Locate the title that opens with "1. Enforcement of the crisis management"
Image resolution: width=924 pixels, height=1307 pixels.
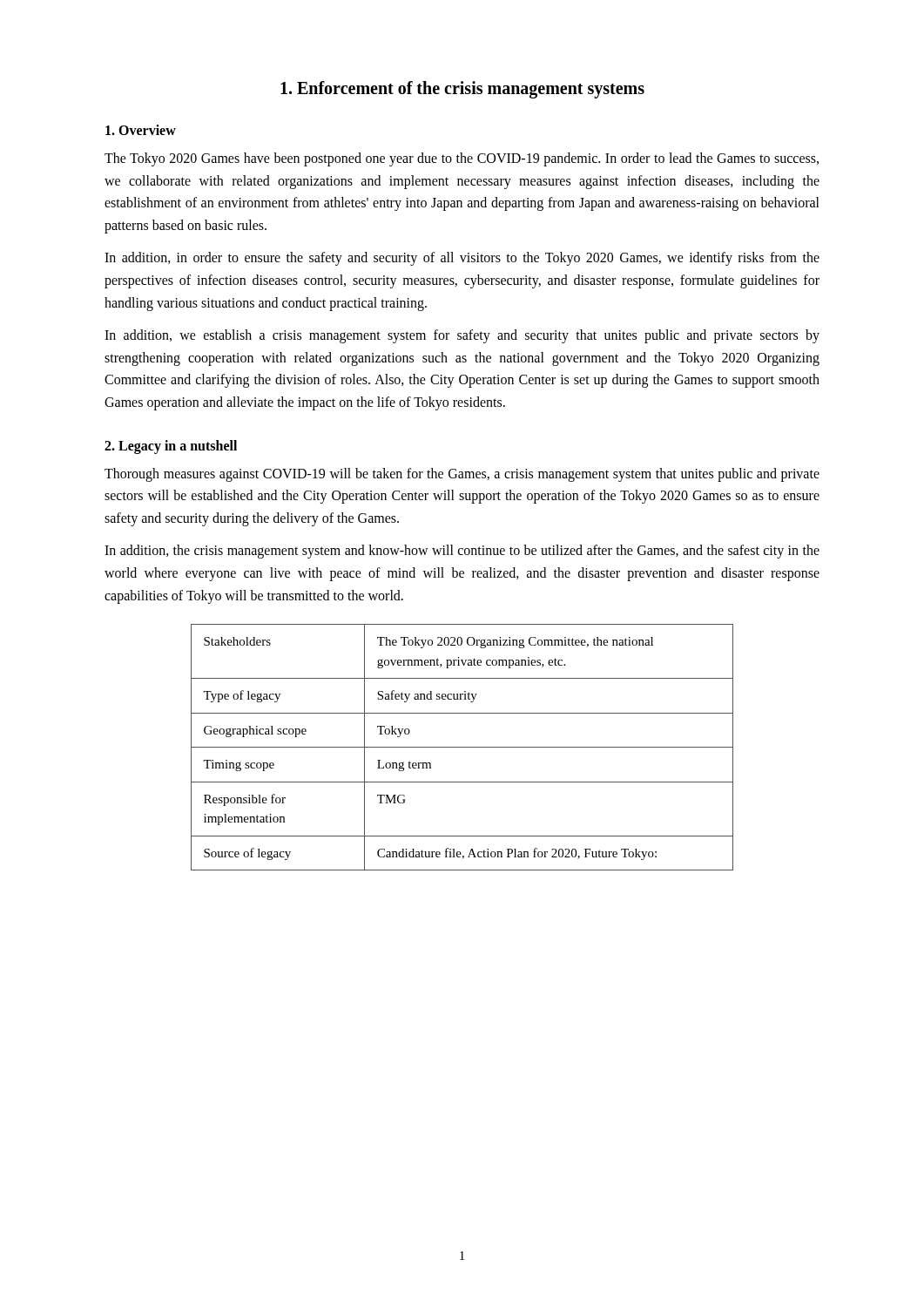click(x=462, y=88)
